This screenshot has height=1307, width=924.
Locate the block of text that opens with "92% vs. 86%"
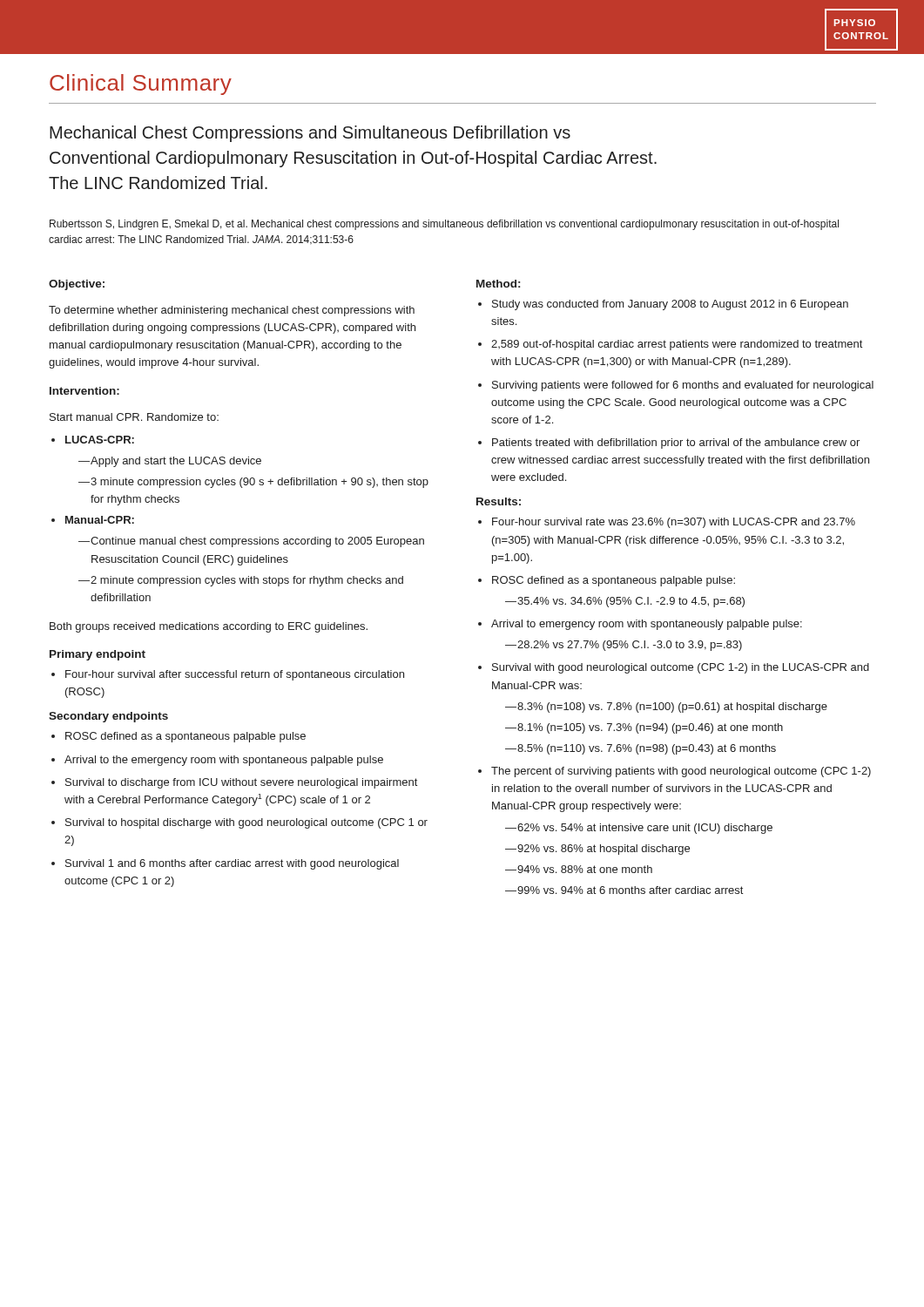click(x=691, y=848)
